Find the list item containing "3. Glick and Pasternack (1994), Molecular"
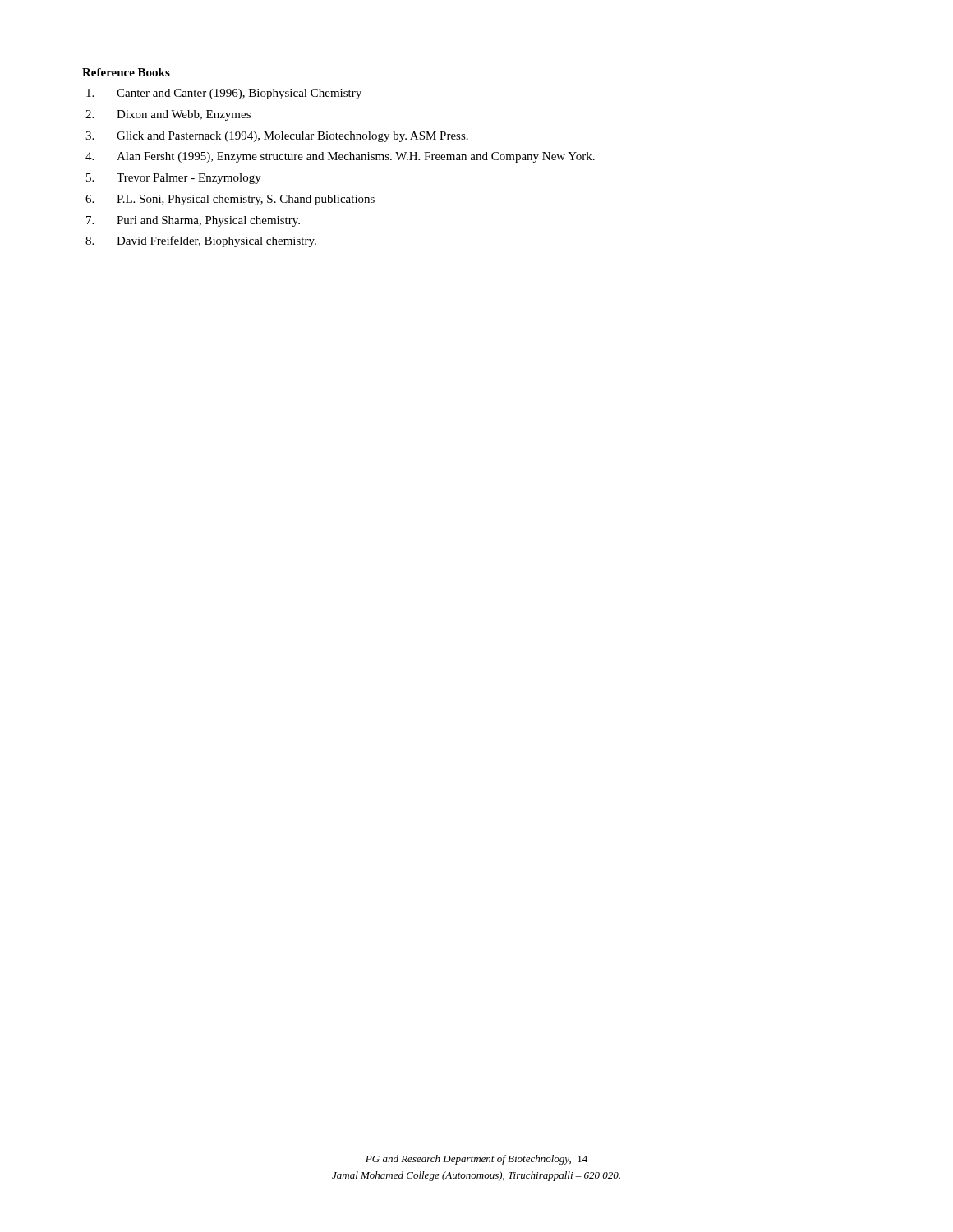This screenshot has height=1232, width=953. [x=476, y=136]
